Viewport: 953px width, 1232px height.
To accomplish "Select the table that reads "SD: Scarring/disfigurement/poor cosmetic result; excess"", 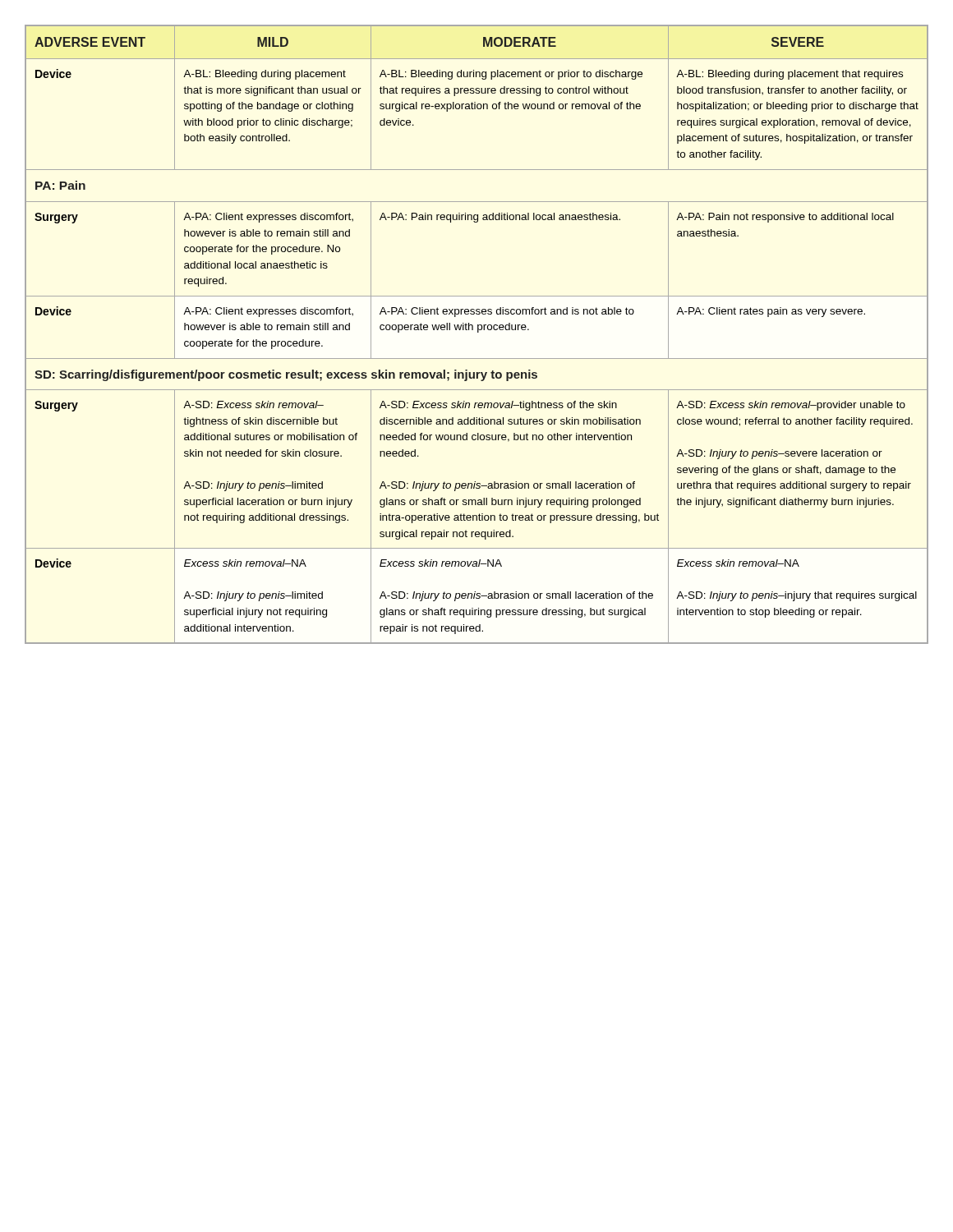I will 476,334.
